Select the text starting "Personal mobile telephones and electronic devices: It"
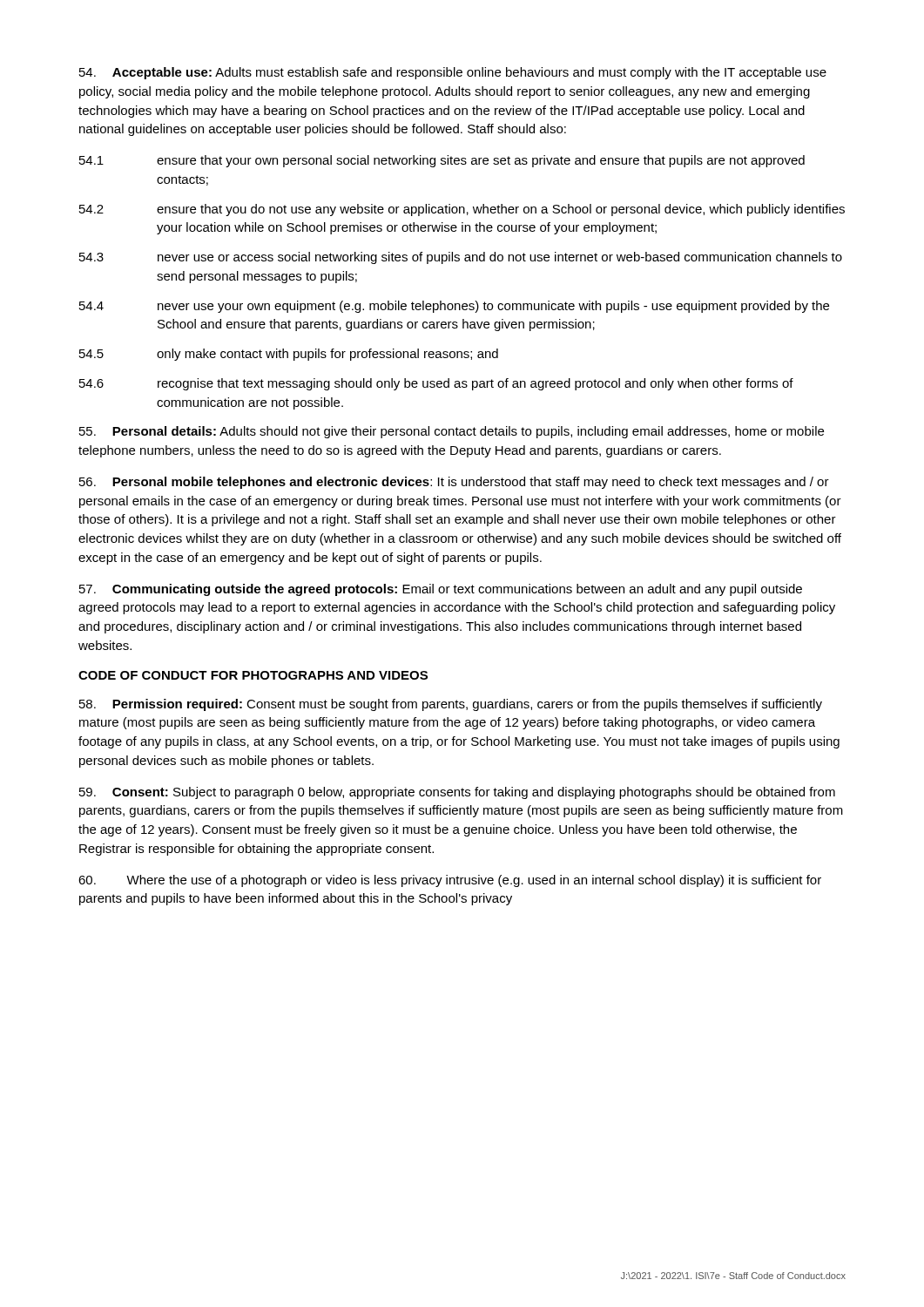Image resolution: width=924 pixels, height=1307 pixels. click(462, 519)
